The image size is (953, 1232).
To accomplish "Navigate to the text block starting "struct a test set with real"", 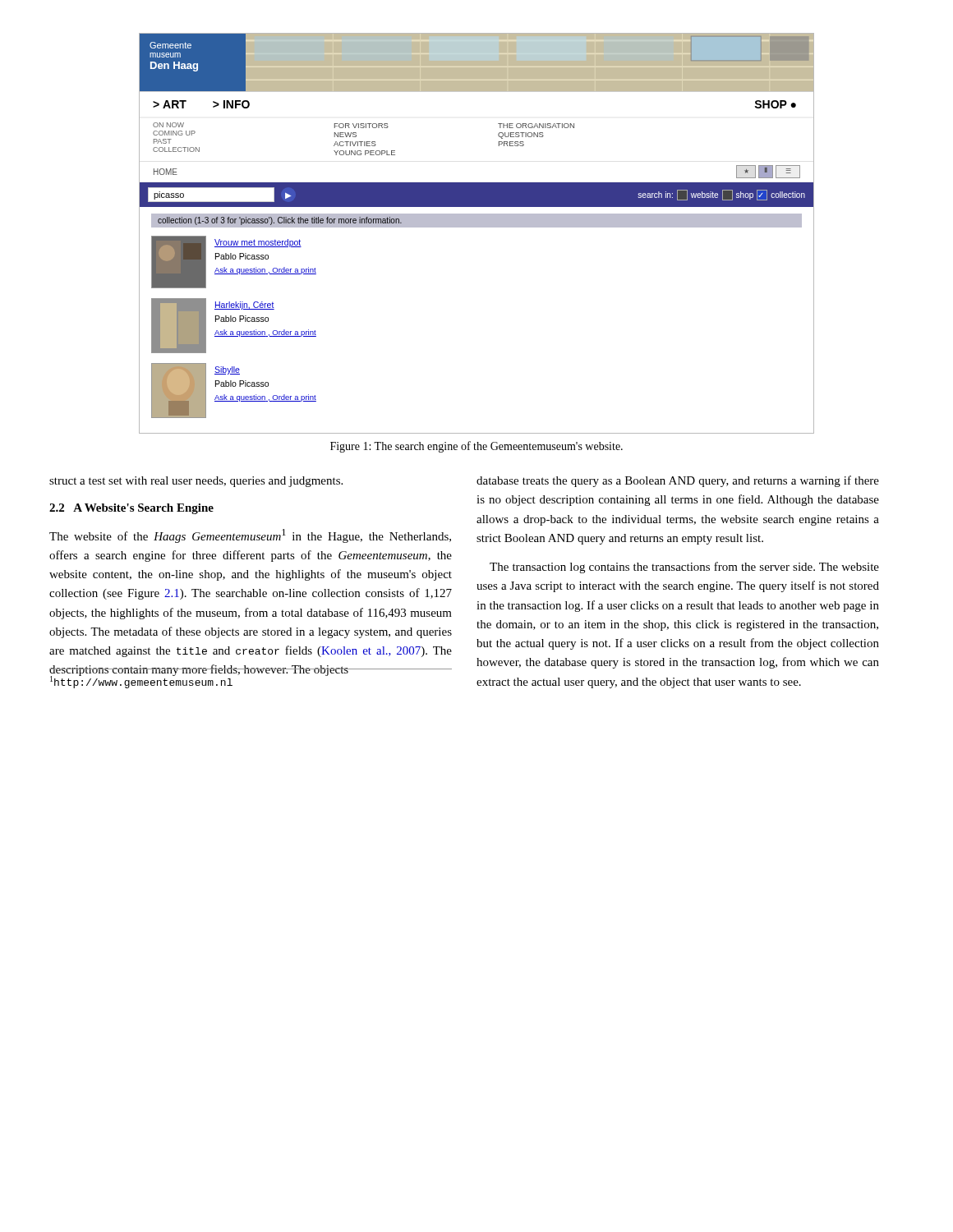I will [251, 581].
